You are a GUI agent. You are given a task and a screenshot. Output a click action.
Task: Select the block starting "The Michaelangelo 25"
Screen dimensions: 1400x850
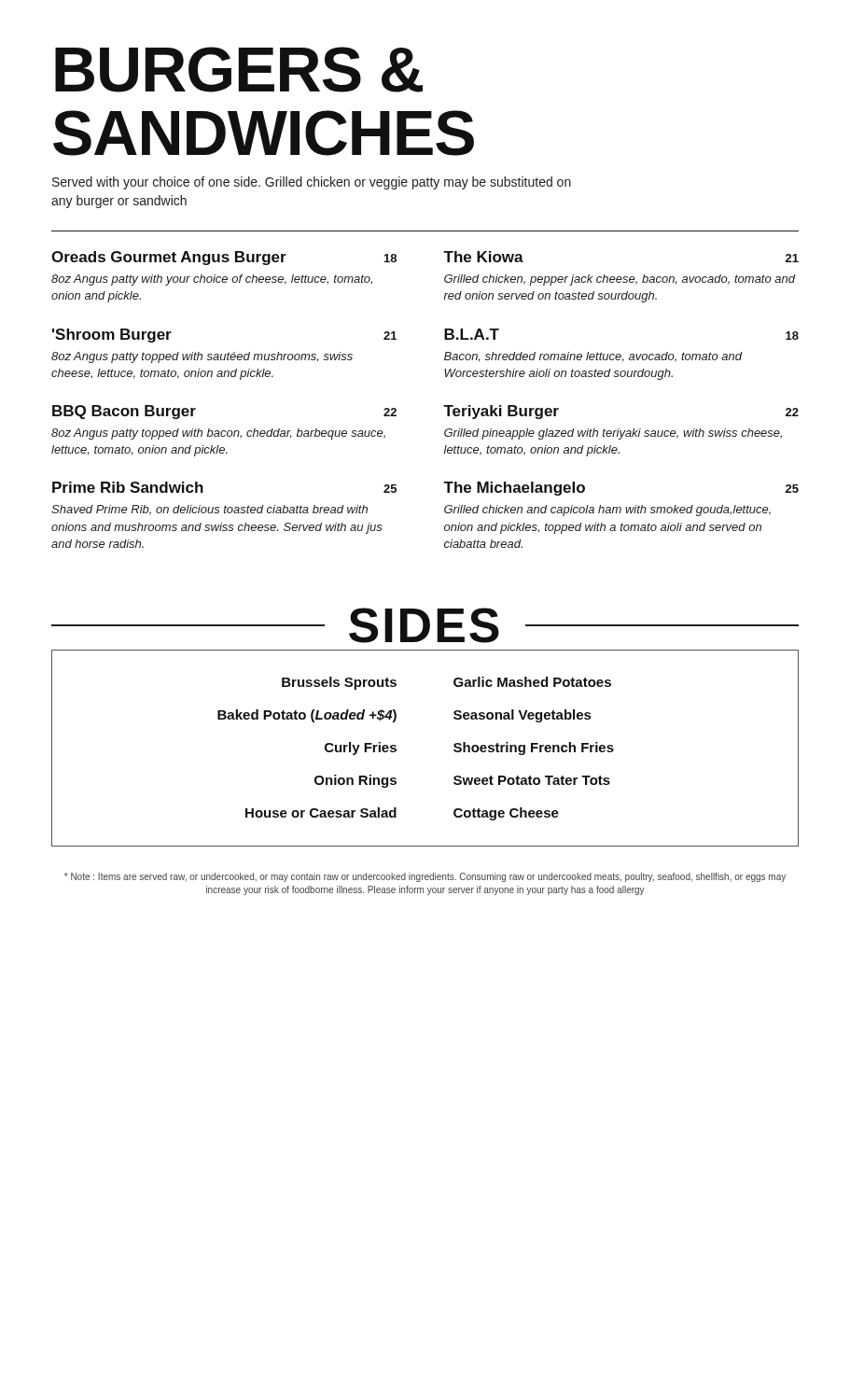(621, 516)
